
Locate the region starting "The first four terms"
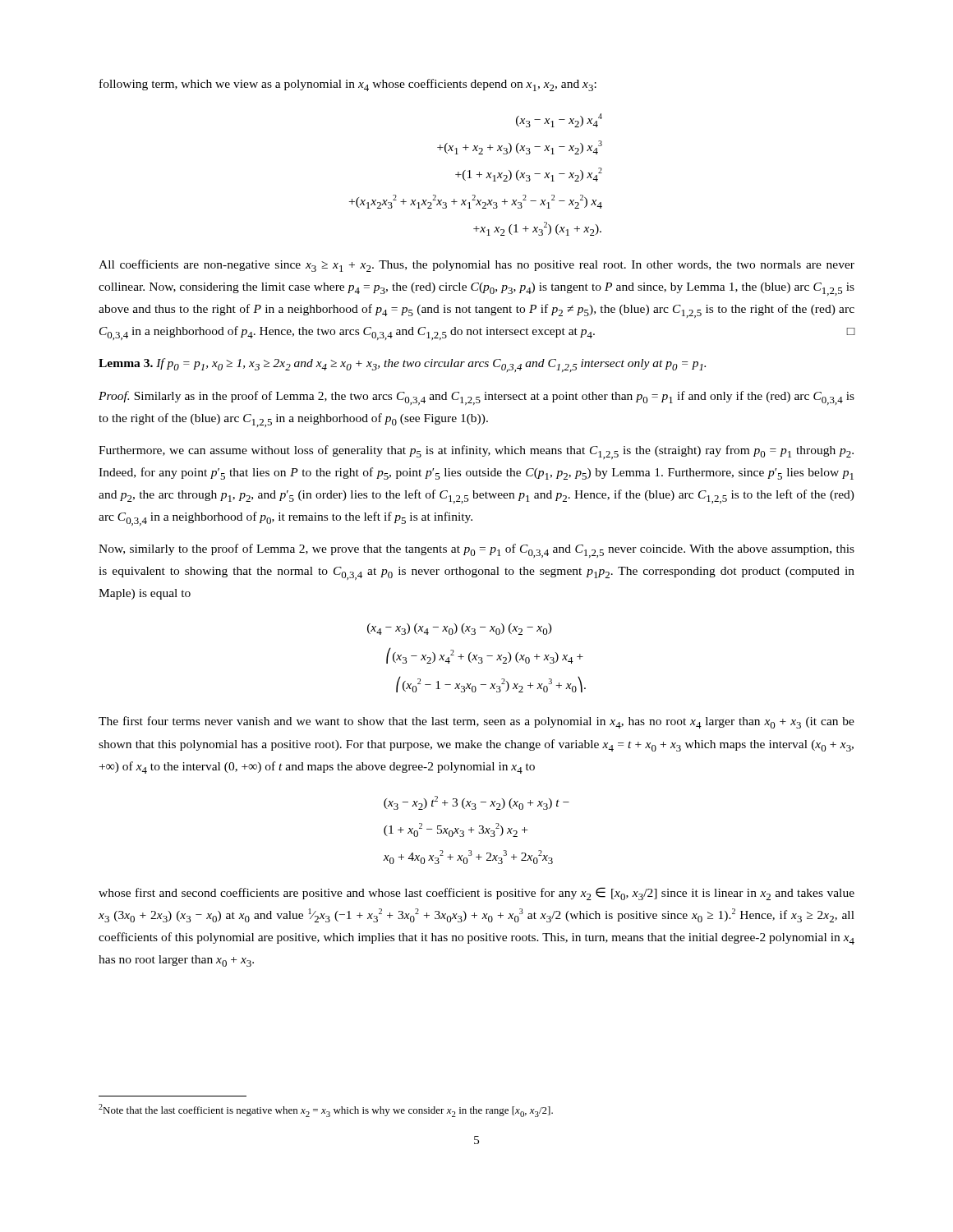[476, 745]
